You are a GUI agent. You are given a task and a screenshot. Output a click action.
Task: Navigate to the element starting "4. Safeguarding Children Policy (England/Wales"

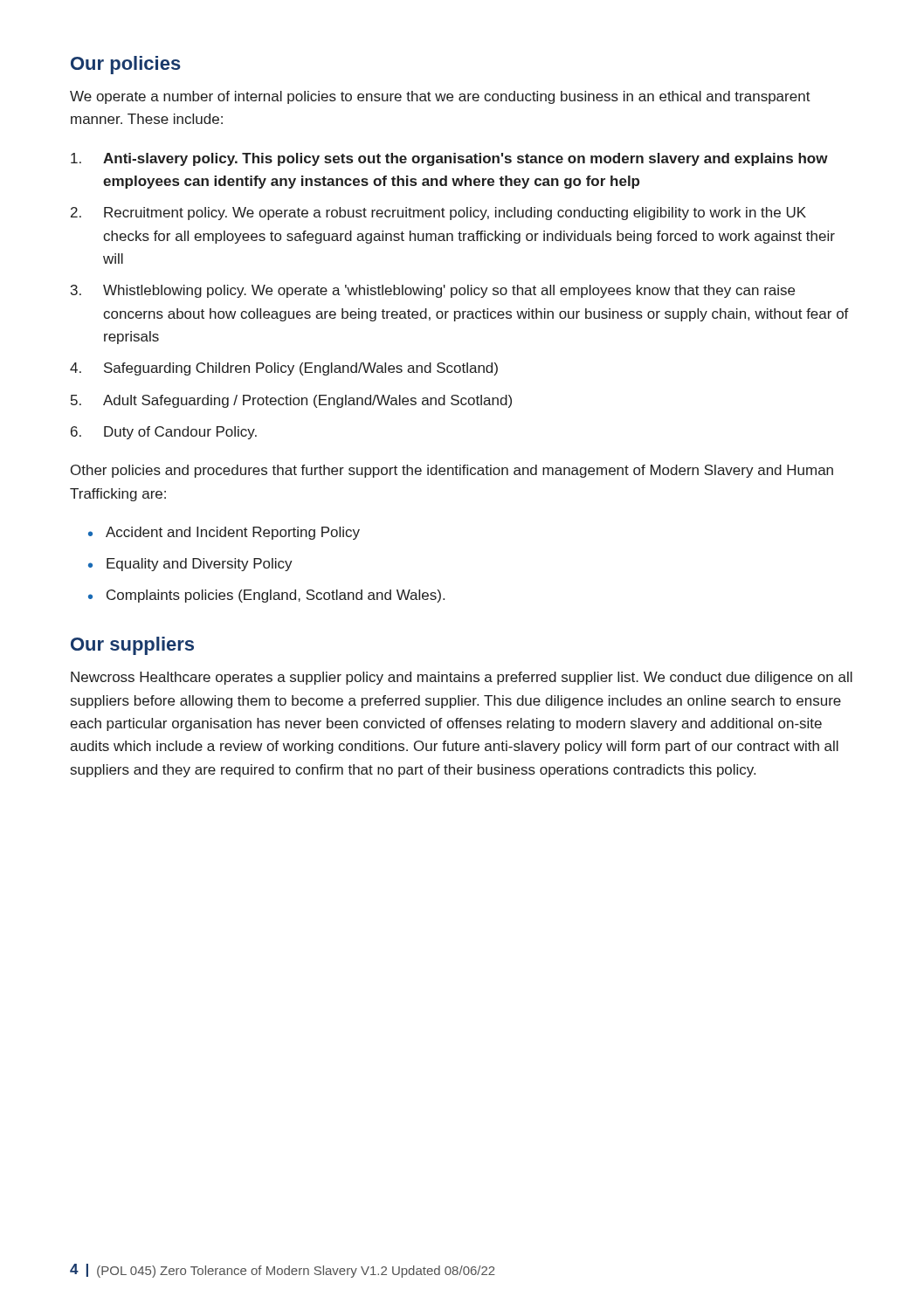click(462, 369)
